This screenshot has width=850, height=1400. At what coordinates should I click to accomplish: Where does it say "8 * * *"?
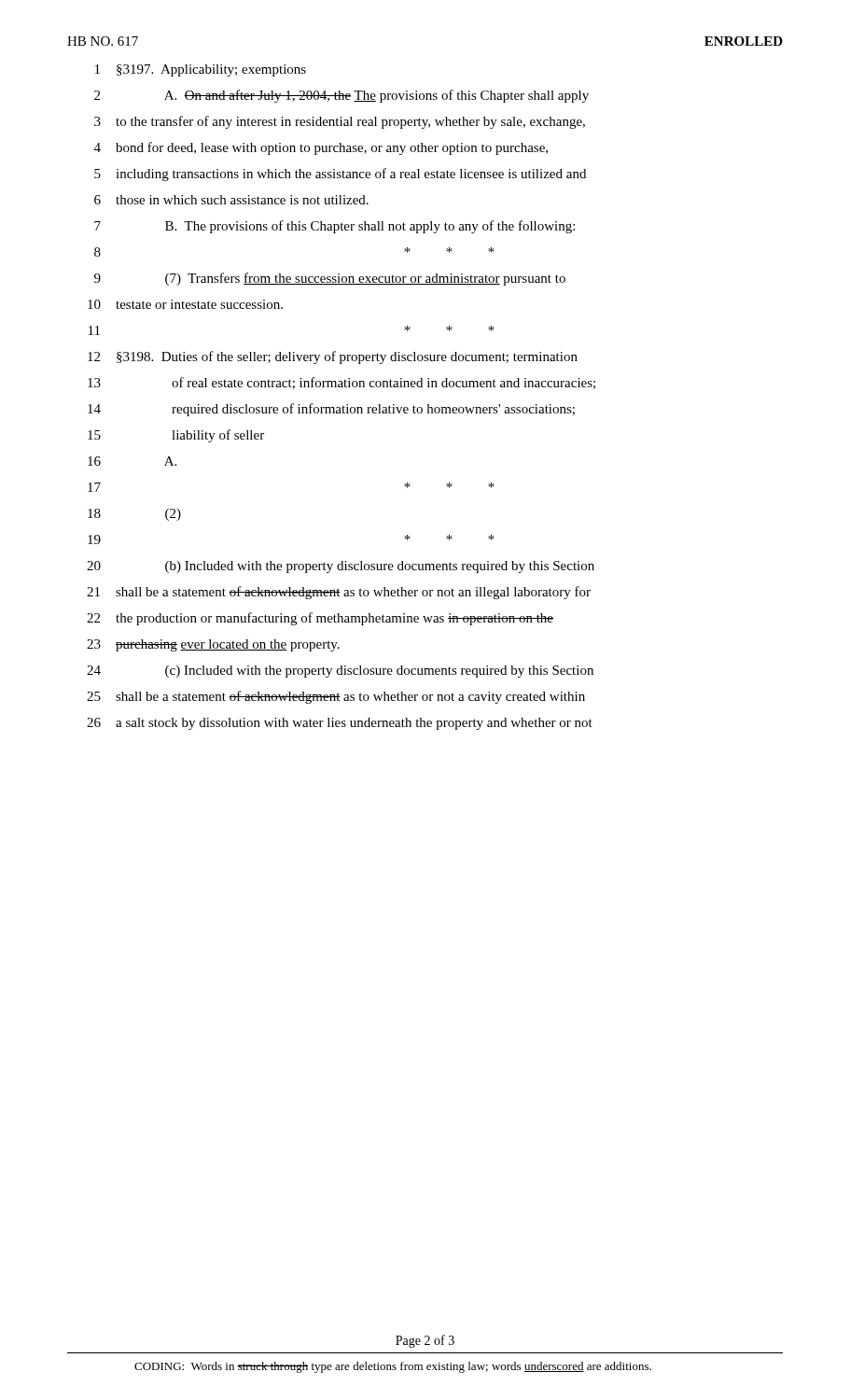pos(98,252)
